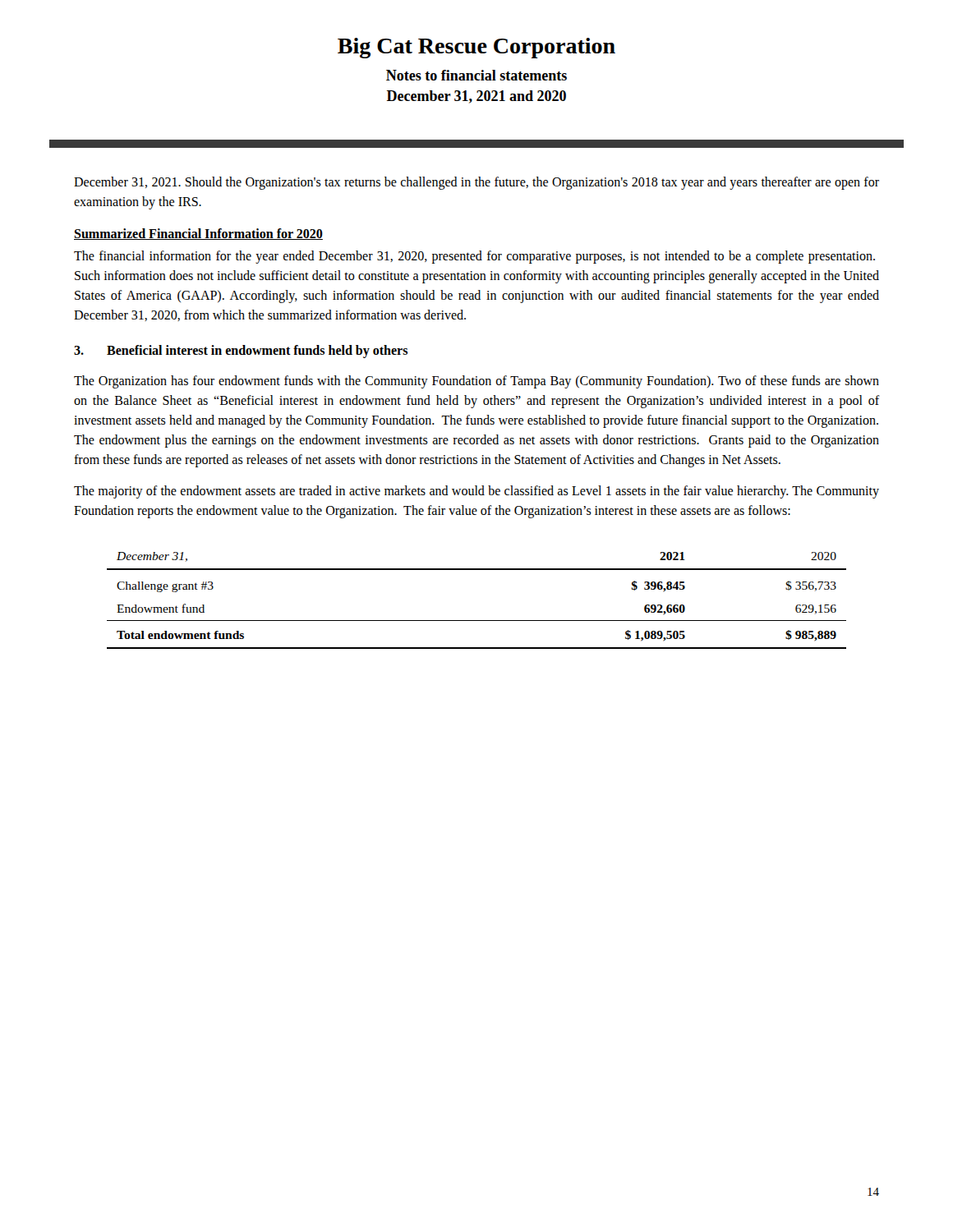
Task: Click on the text block containing "The financial information"
Action: 476,285
